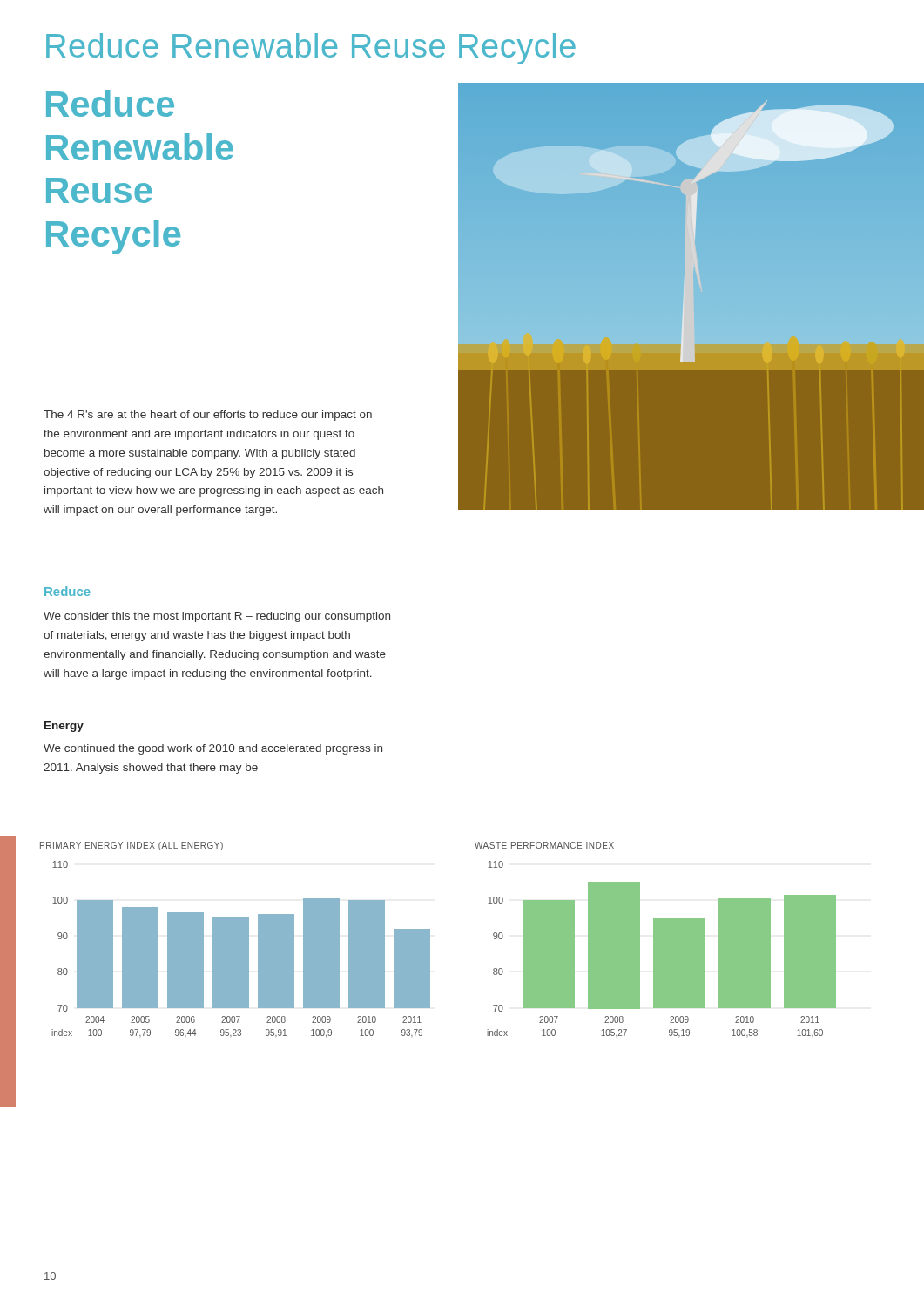Click on the photo

pyautogui.click(x=691, y=296)
